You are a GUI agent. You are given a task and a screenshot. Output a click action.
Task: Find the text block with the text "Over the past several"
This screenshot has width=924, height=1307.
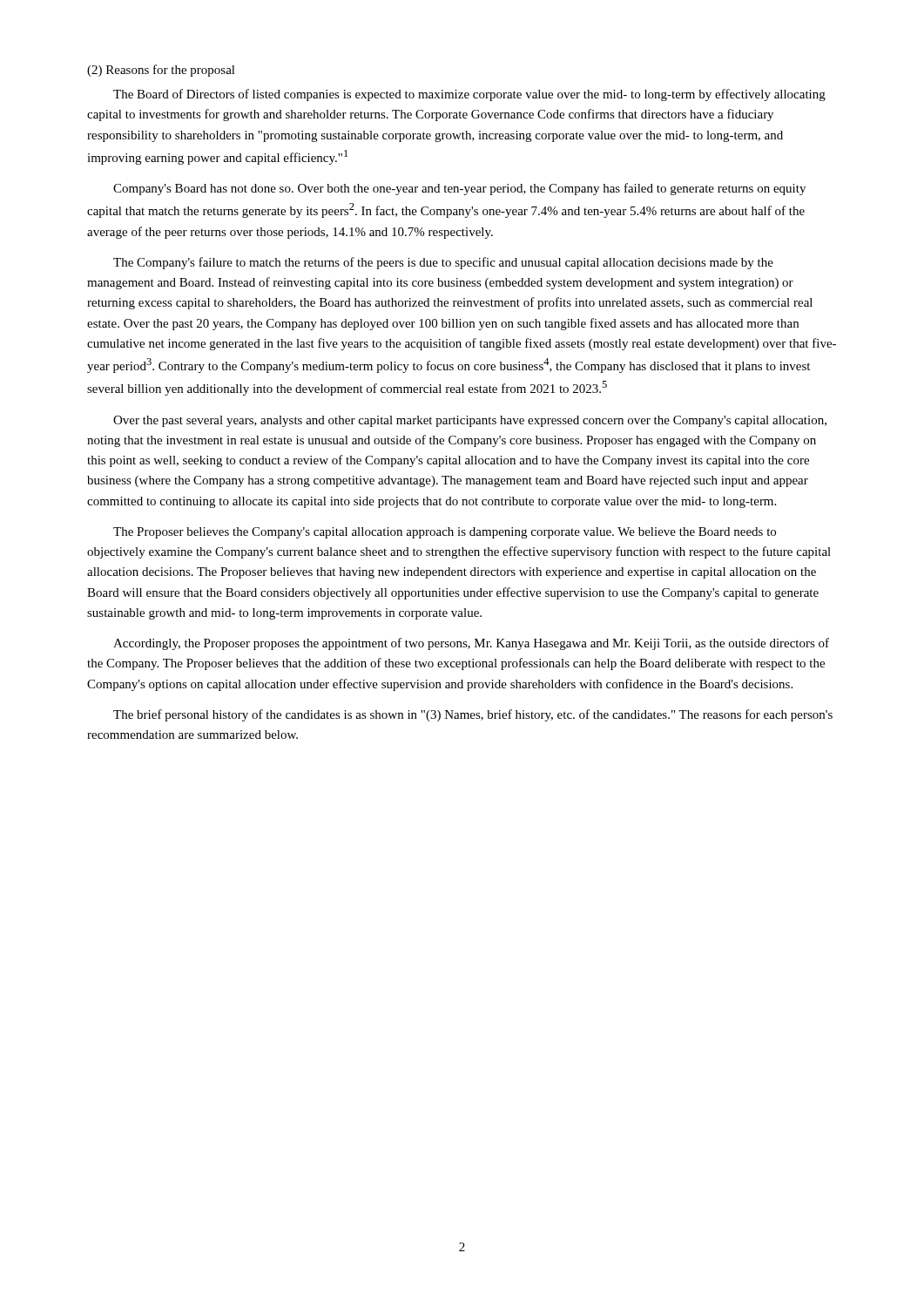click(457, 460)
